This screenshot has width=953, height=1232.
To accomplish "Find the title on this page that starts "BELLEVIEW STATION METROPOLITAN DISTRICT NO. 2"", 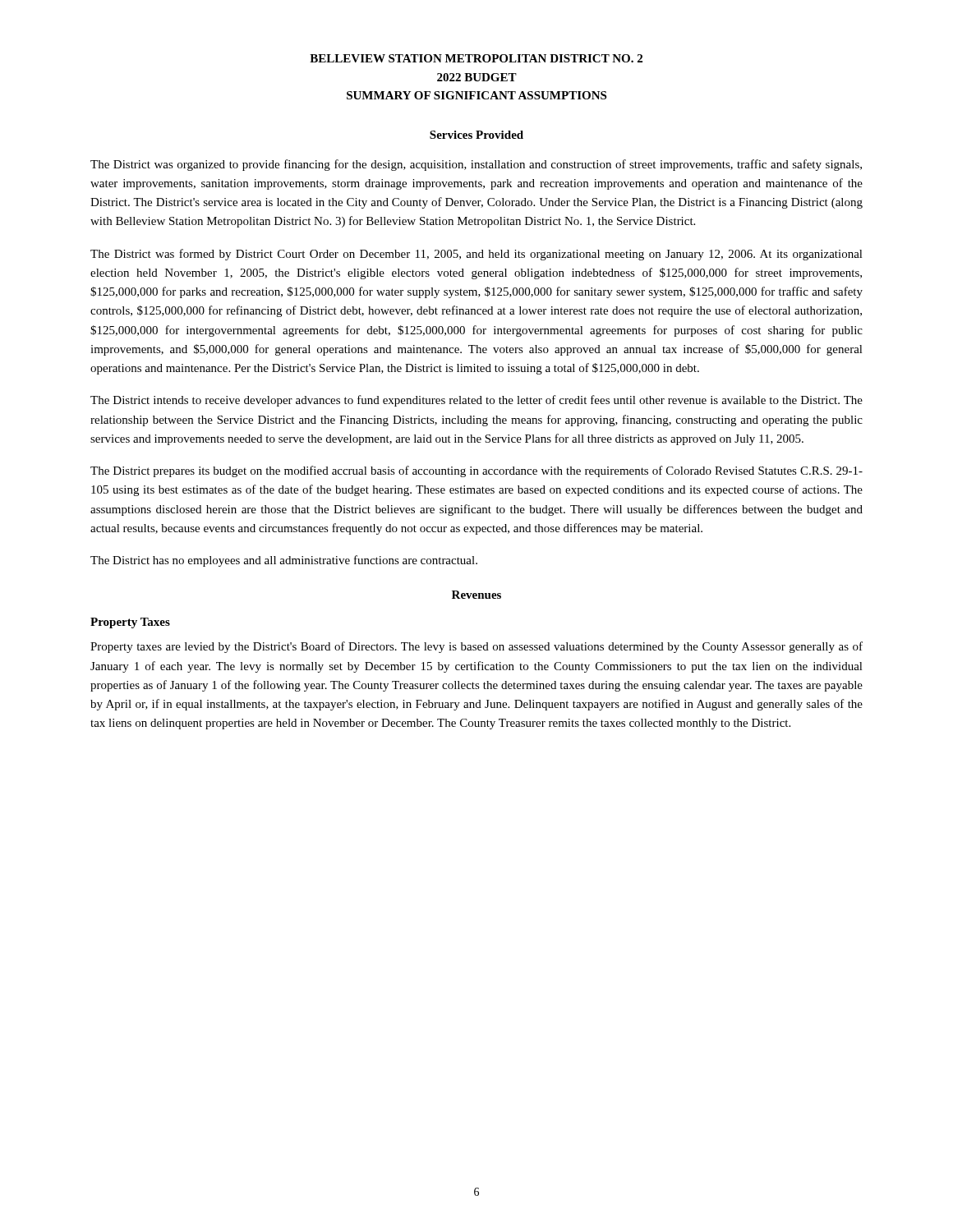I will click(x=476, y=77).
